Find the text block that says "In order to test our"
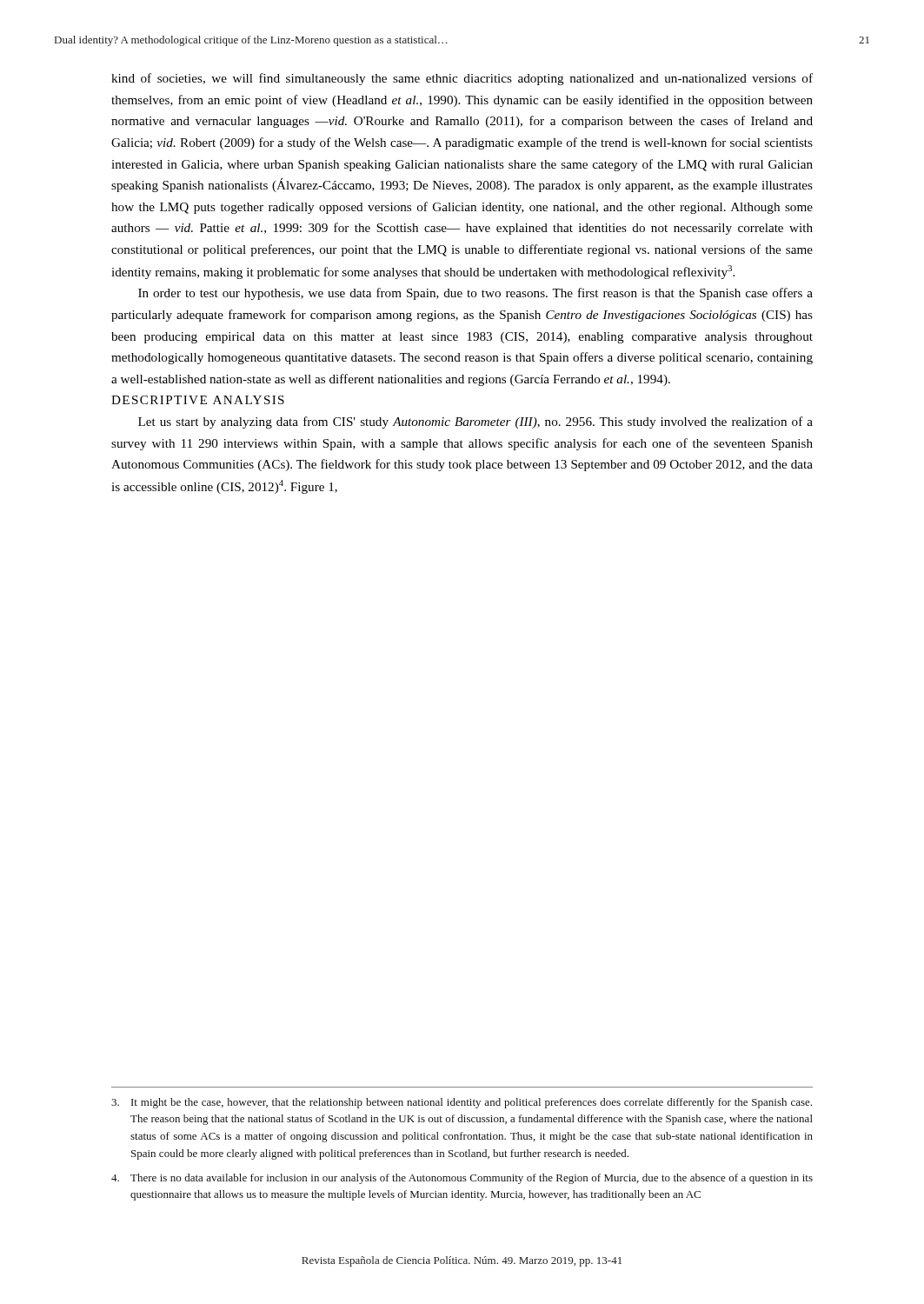This screenshot has height=1304, width=924. pyautogui.click(x=462, y=336)
